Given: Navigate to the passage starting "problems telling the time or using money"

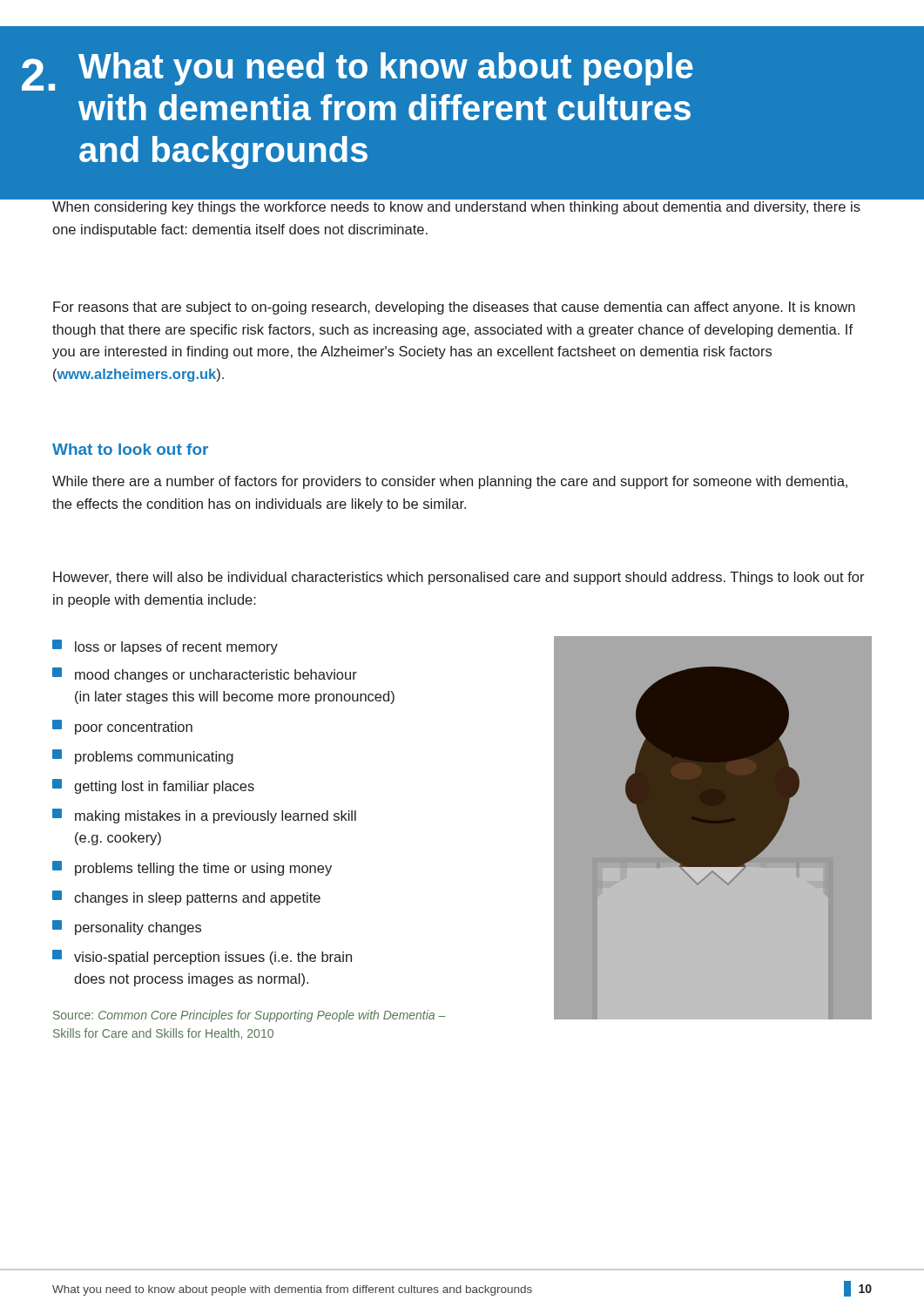Looking at the screenshot, I should [x=192, y=868].
